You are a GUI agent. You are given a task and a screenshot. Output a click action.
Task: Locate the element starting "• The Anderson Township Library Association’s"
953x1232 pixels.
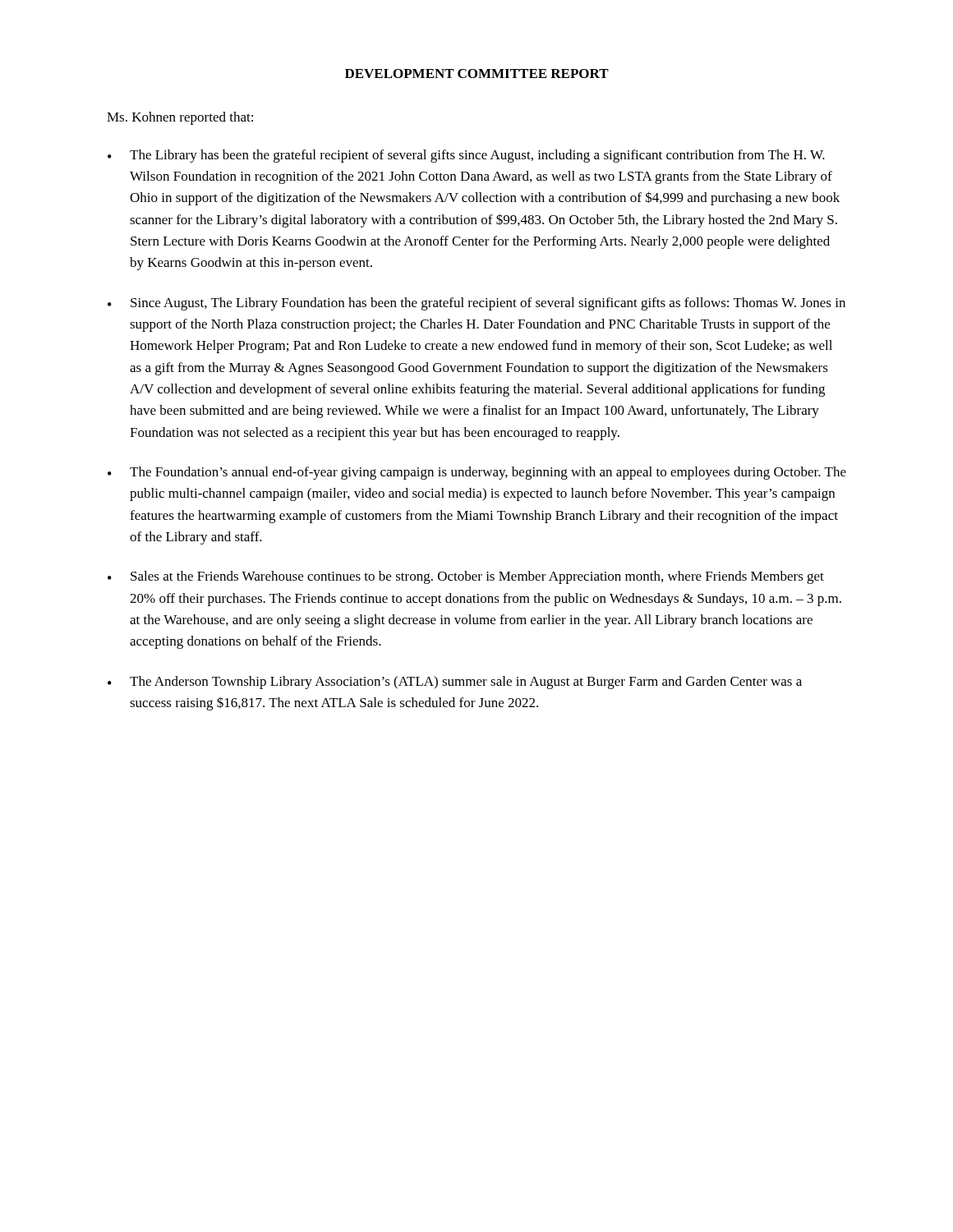(476, 692)
